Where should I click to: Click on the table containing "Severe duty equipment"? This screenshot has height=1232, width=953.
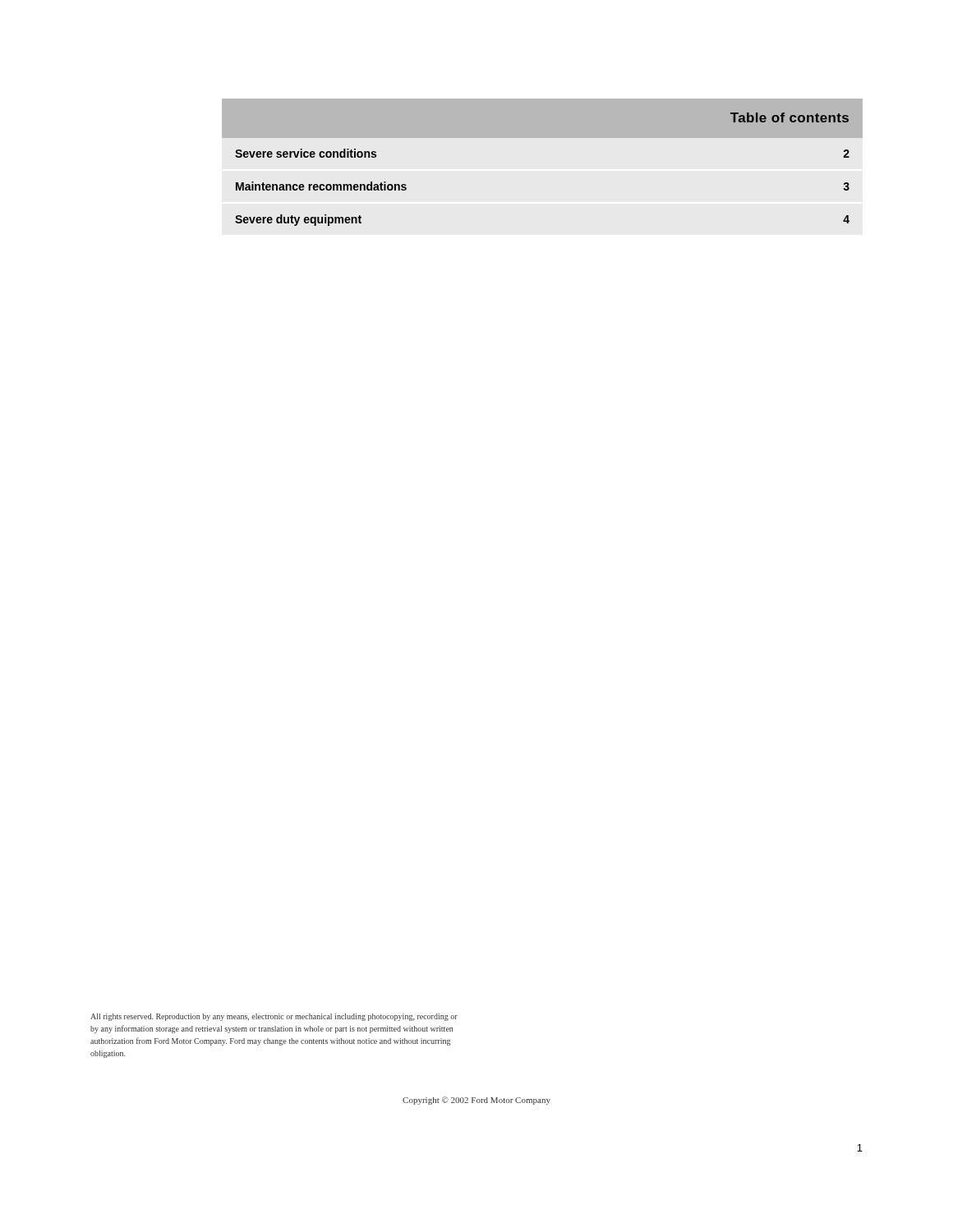542,167
